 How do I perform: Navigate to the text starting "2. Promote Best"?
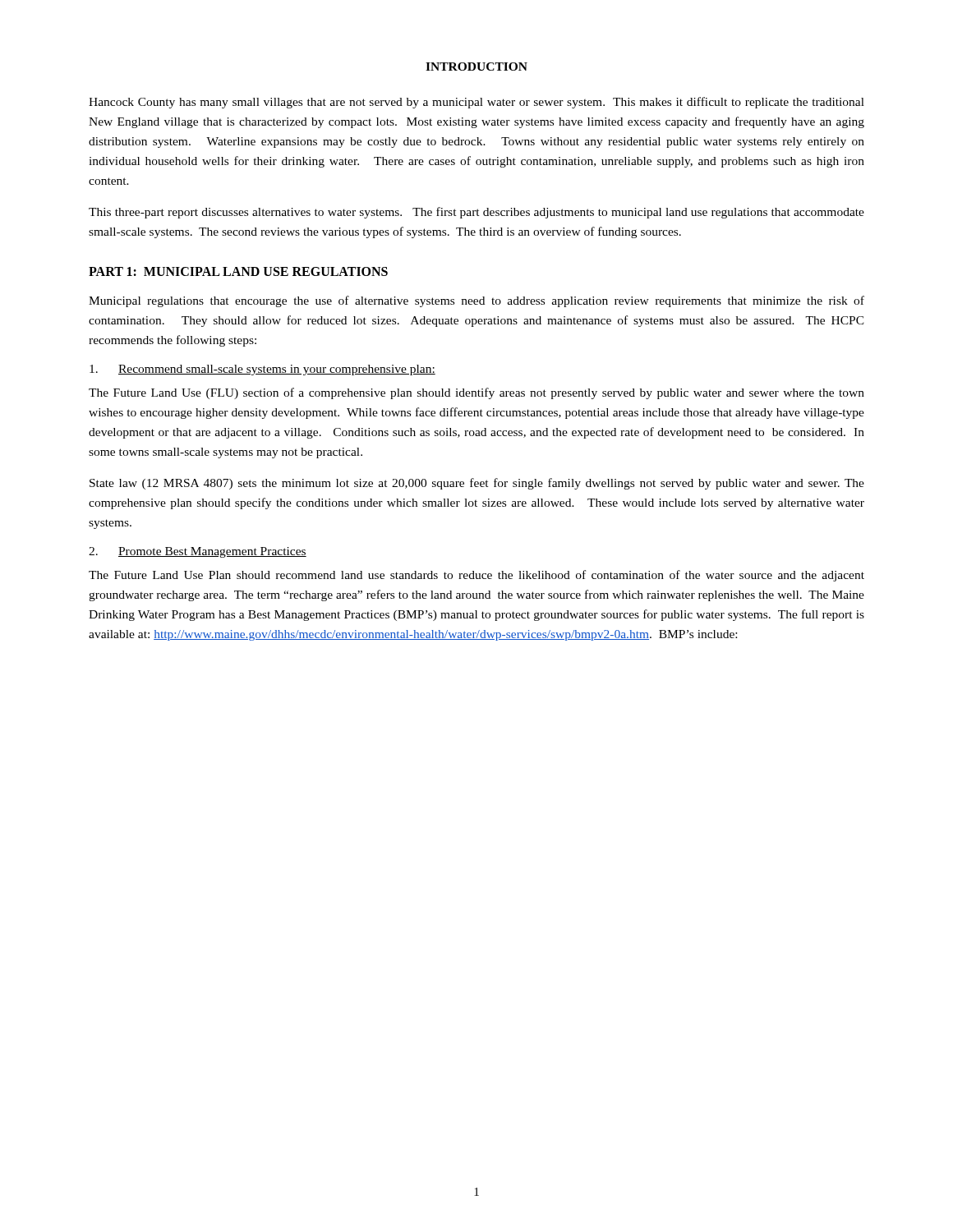(x=197, y=551)
